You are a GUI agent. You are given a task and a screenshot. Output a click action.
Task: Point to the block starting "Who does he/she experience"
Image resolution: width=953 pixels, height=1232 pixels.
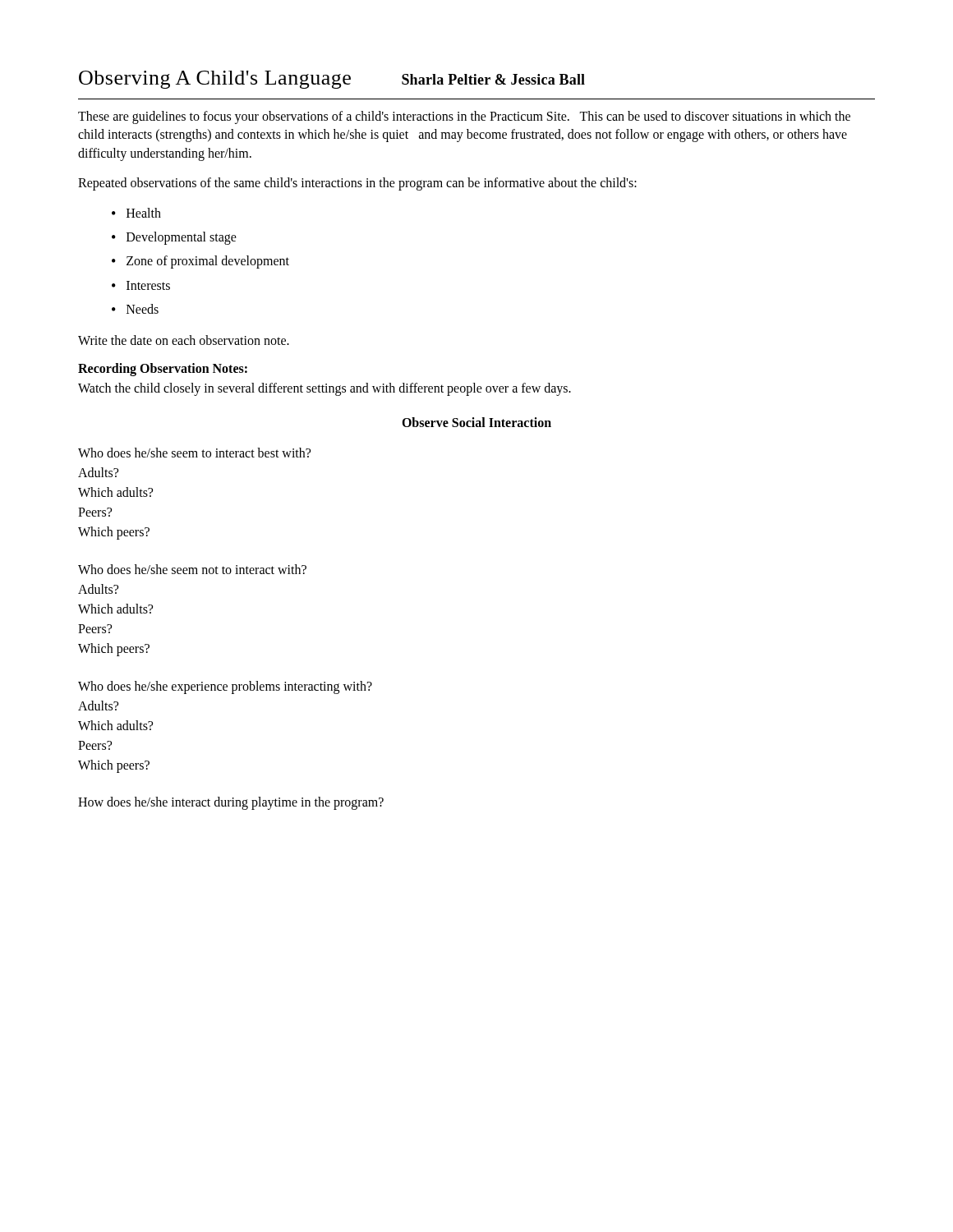click(225, 687)
